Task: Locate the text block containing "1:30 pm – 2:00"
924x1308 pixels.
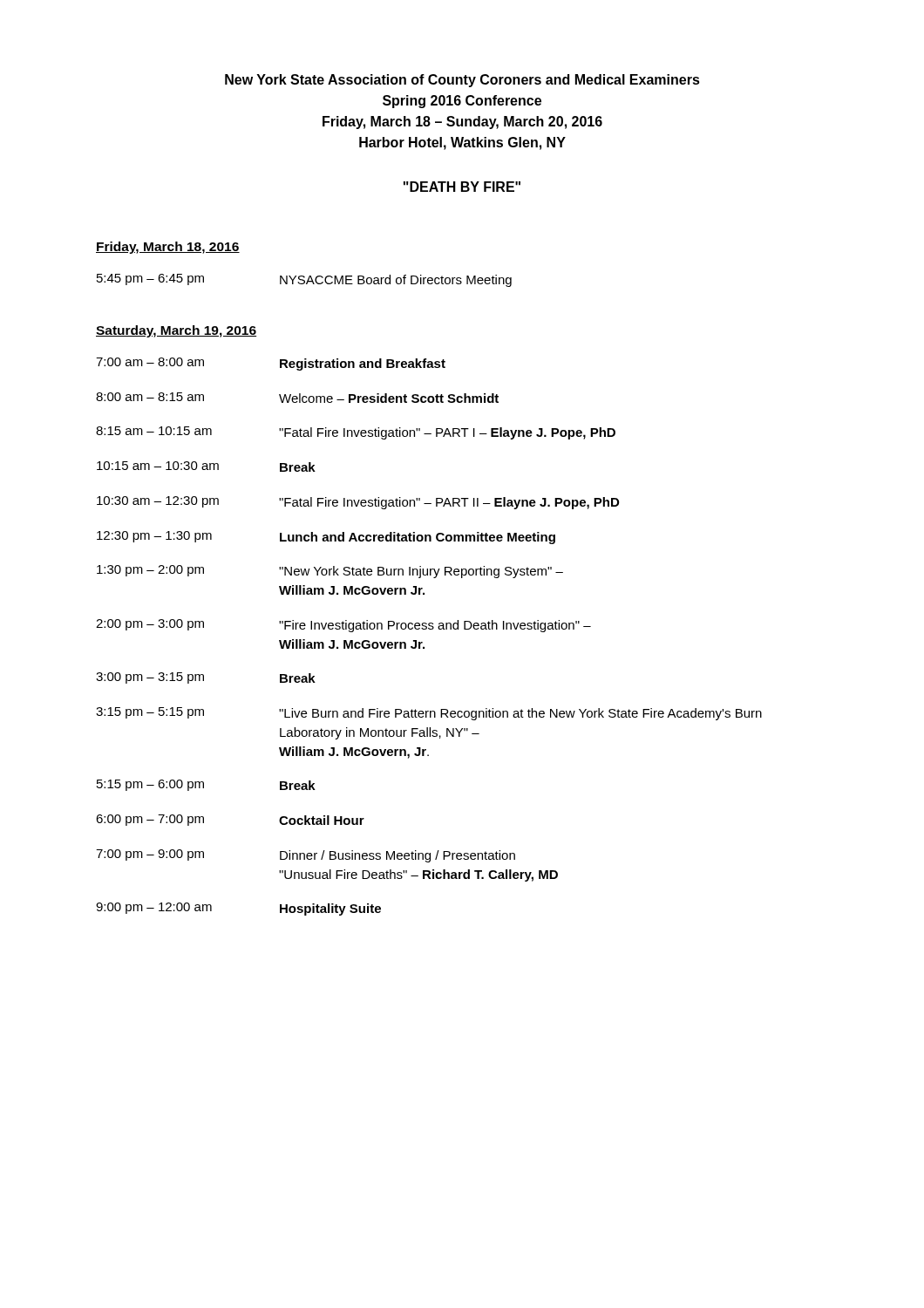Action: point(462,581)
